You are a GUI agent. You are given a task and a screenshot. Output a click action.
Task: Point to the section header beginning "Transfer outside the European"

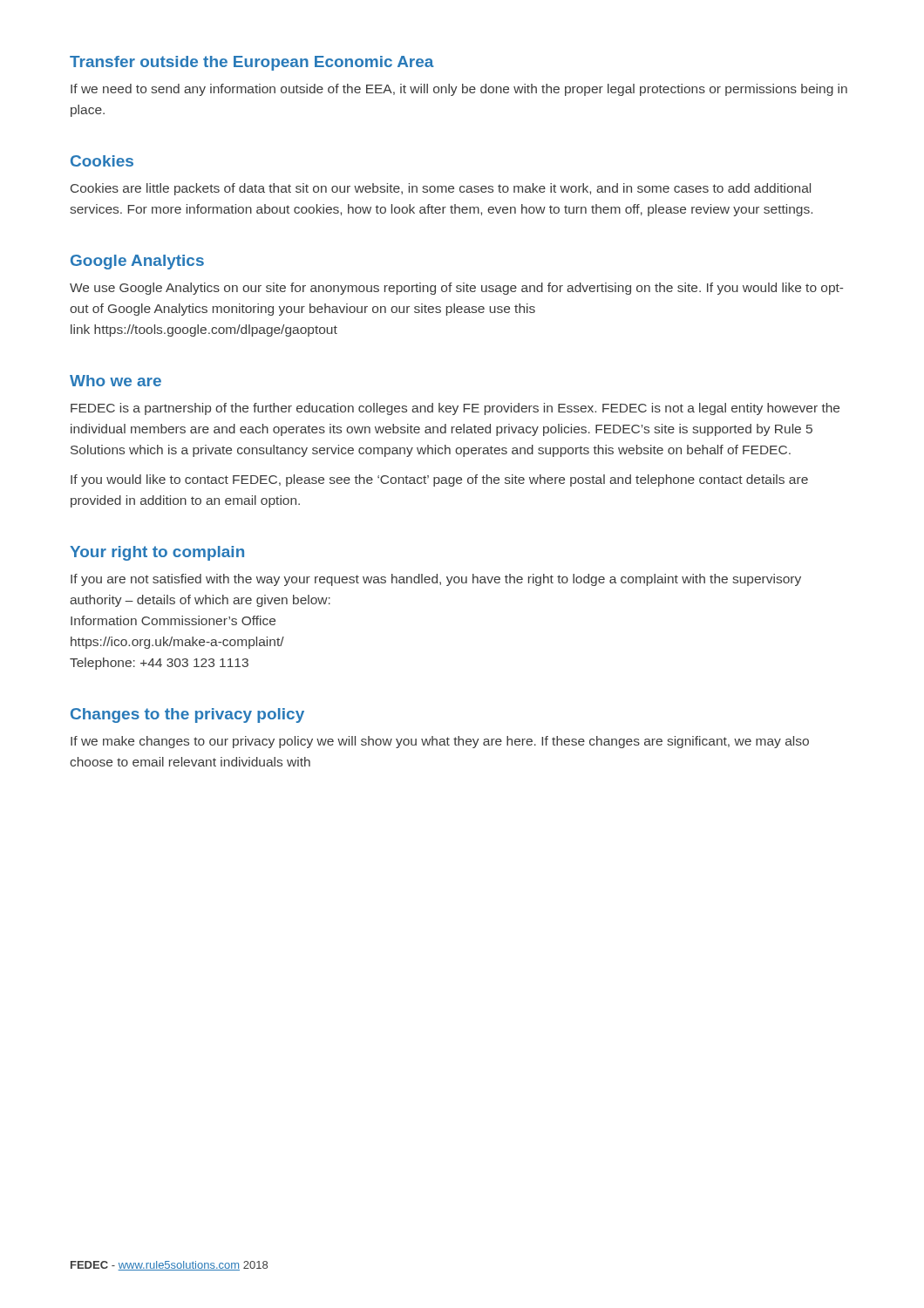pyautogui.click(x=252, y=61)
